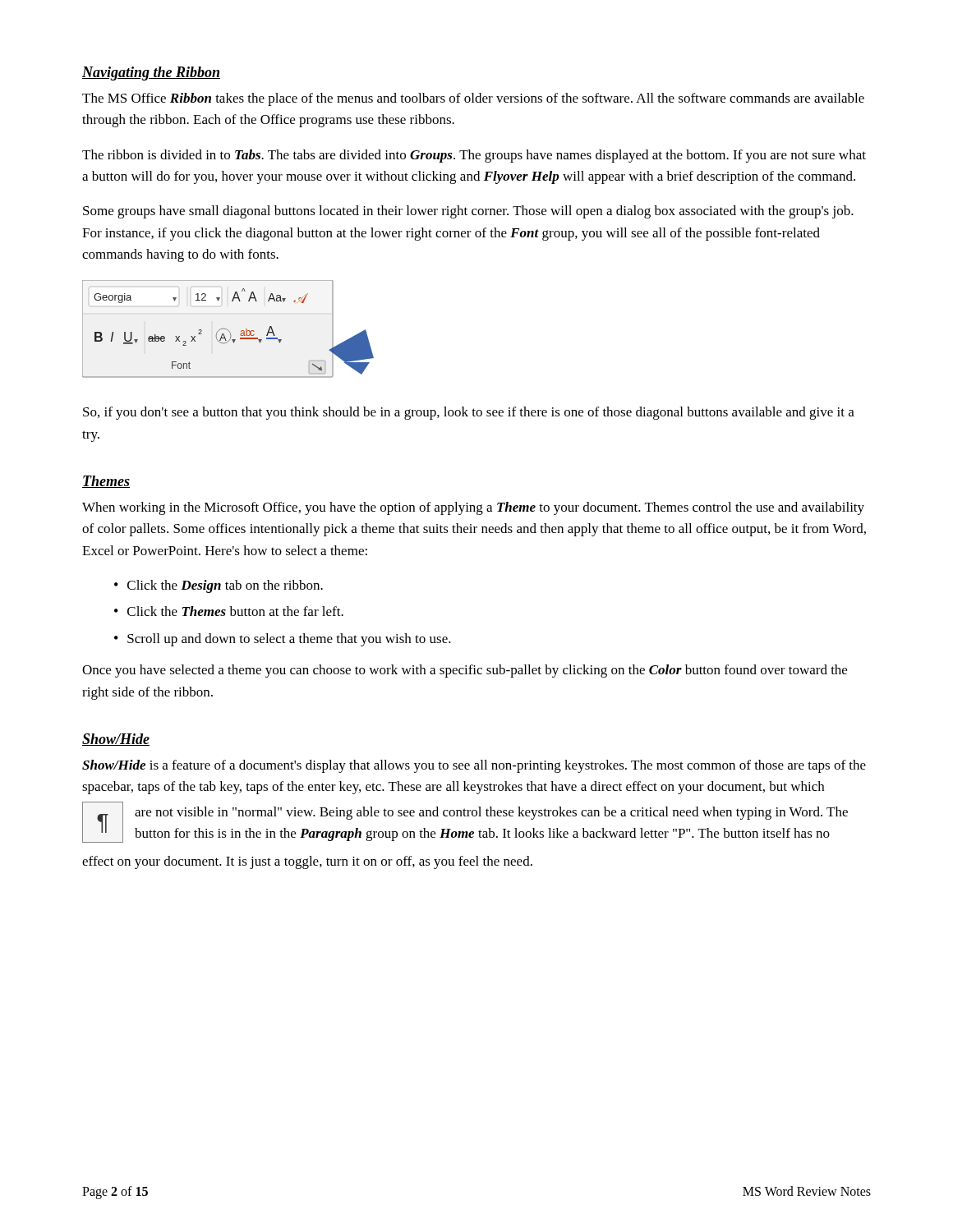
Task: Click on the region starting "Some groups have small diagonal"
Action: point(468,233)
